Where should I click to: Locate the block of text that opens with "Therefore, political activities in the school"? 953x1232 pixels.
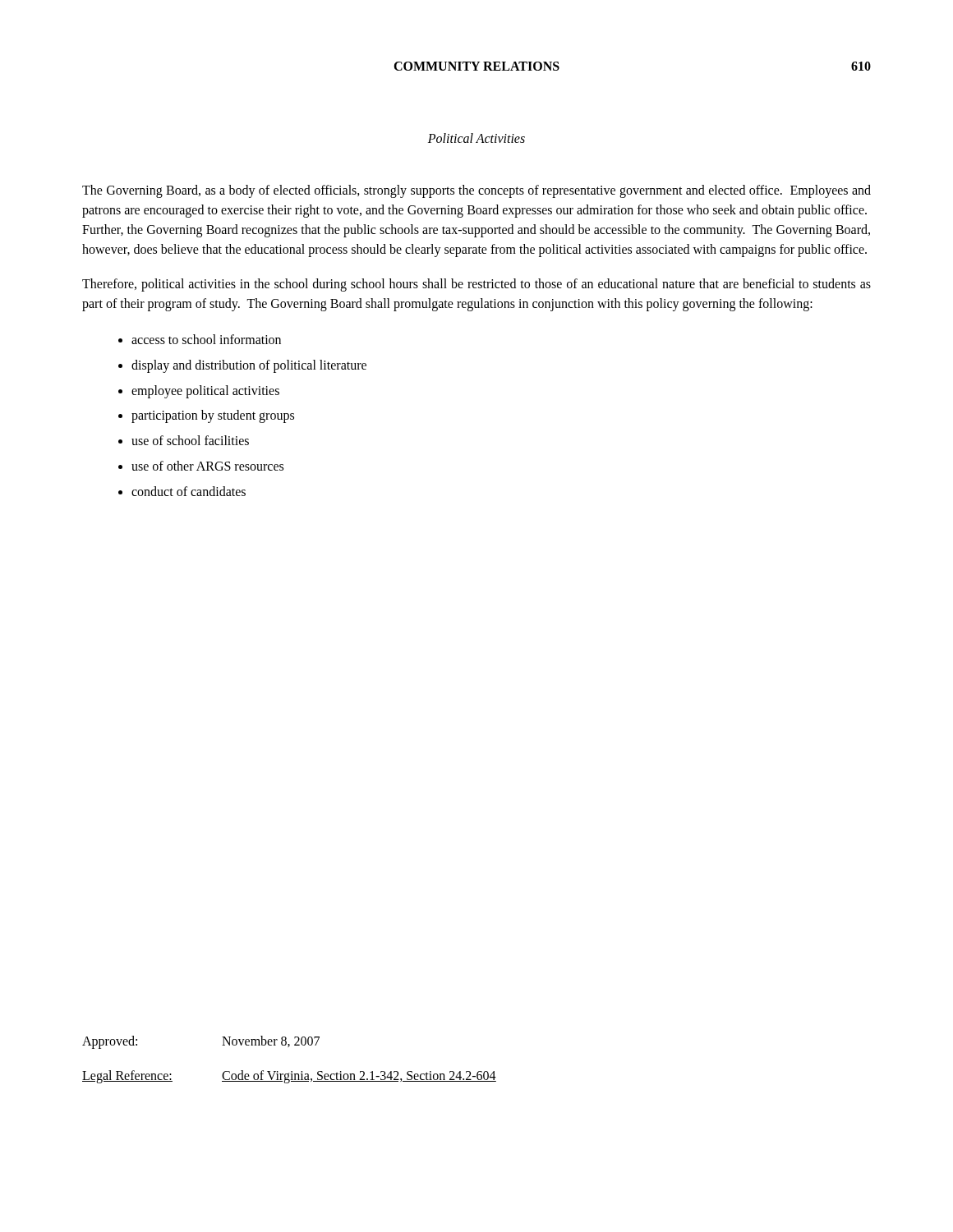click(x=476, y=294)
